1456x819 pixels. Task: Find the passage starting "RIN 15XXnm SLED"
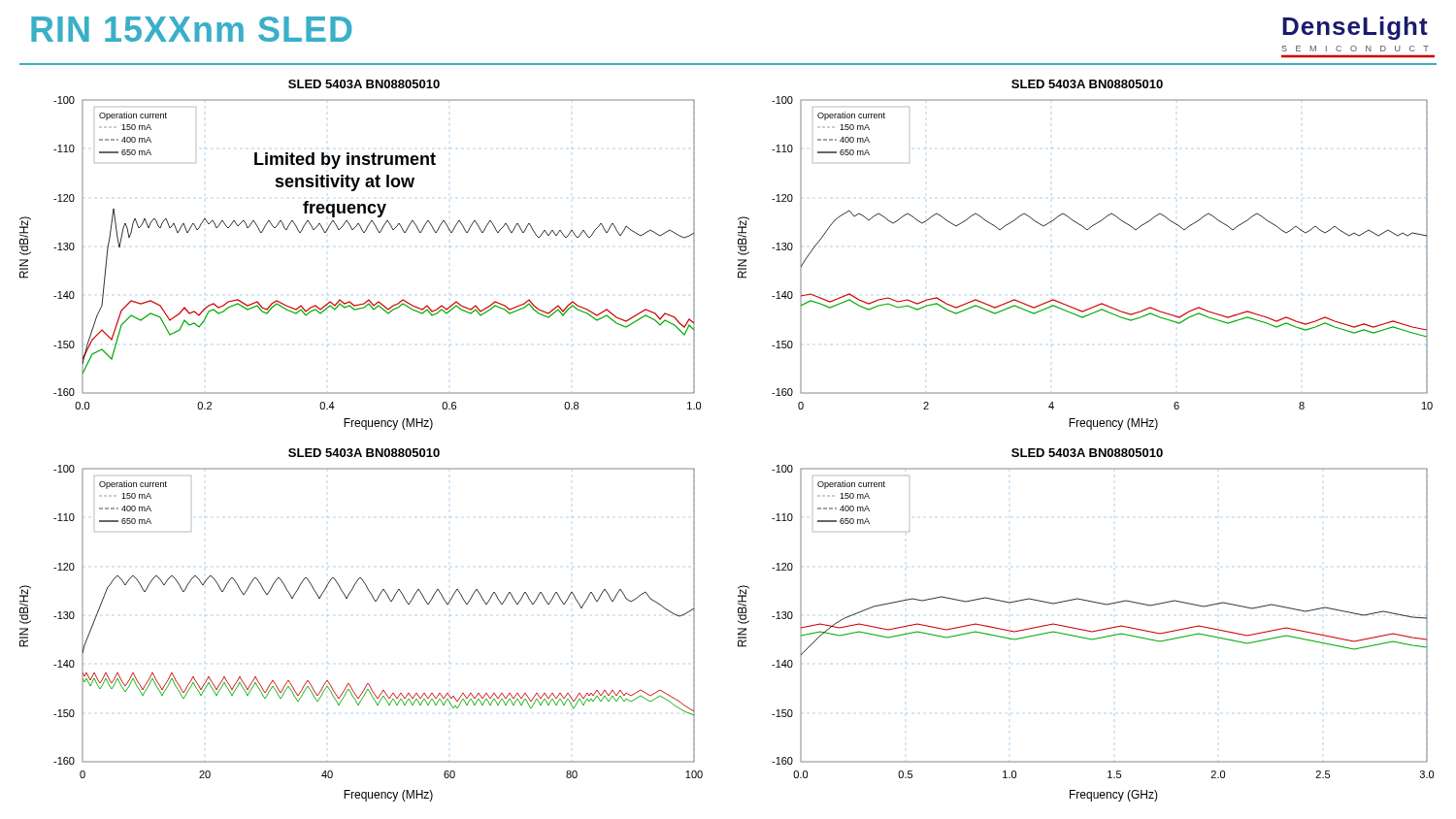point(192,30)
